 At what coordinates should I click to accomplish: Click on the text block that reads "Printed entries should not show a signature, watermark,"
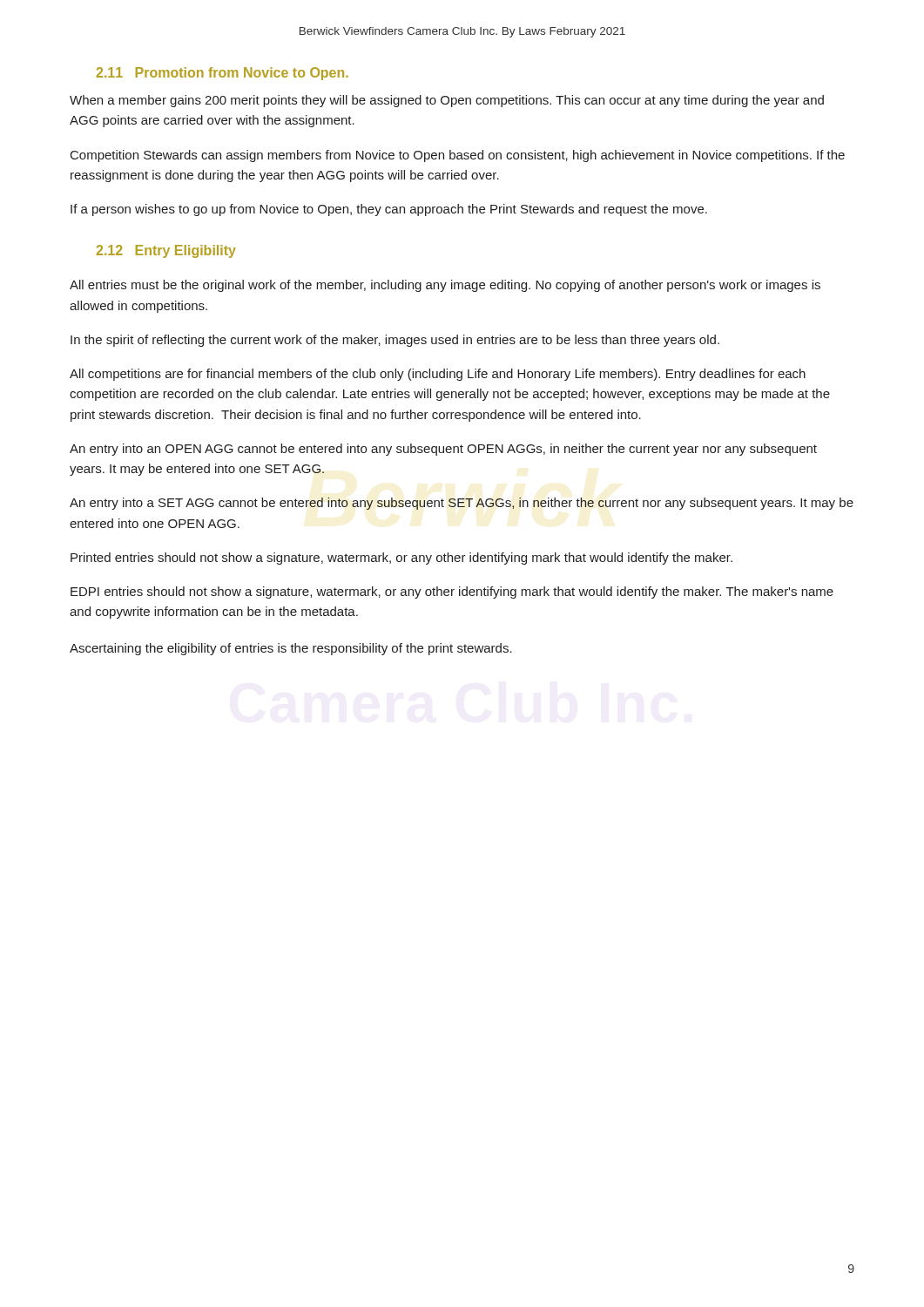[x=401, y=557]
